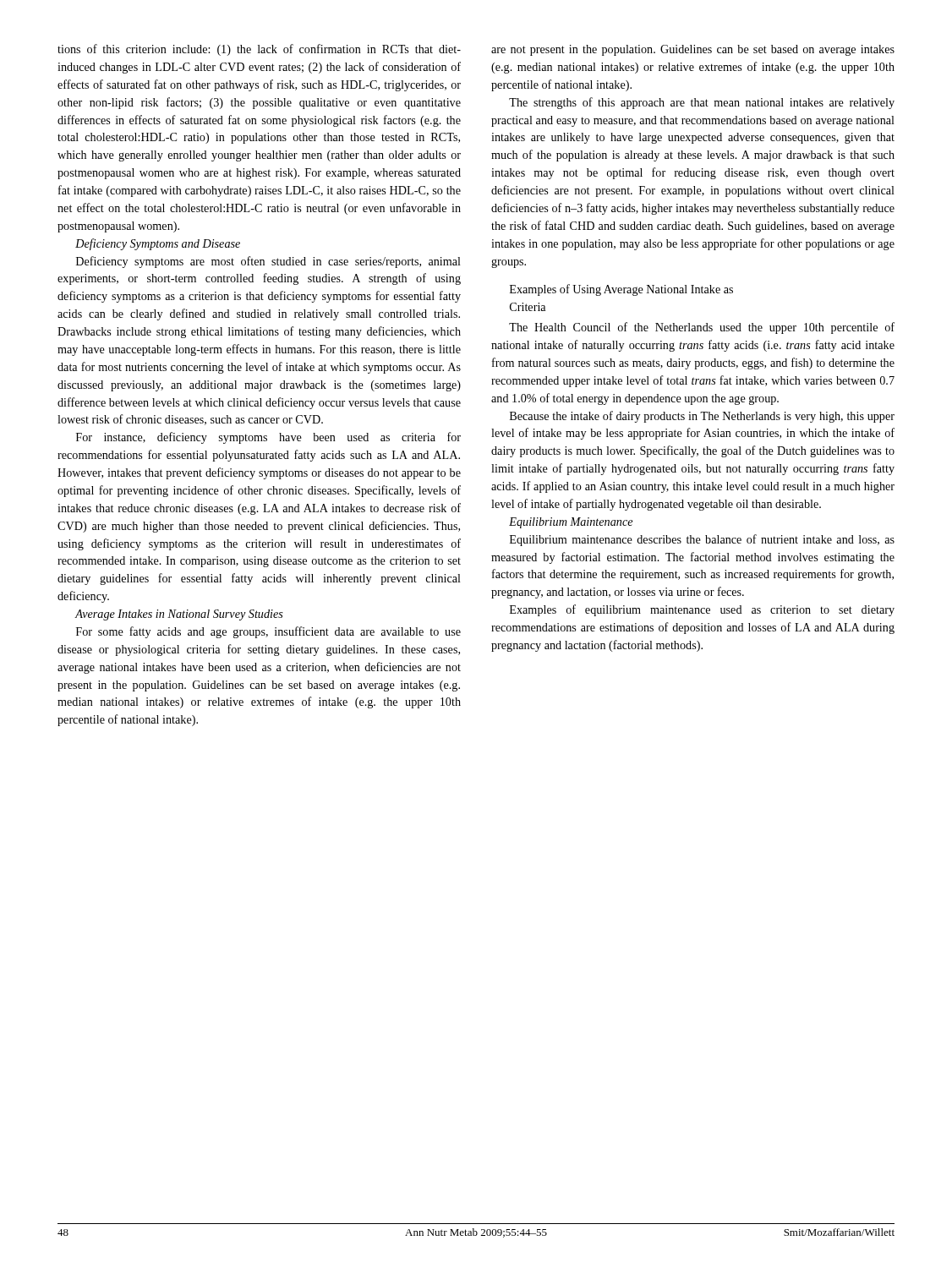
Task: Select the text block with the text "The Health Council of"
Action: coord(693,363)
